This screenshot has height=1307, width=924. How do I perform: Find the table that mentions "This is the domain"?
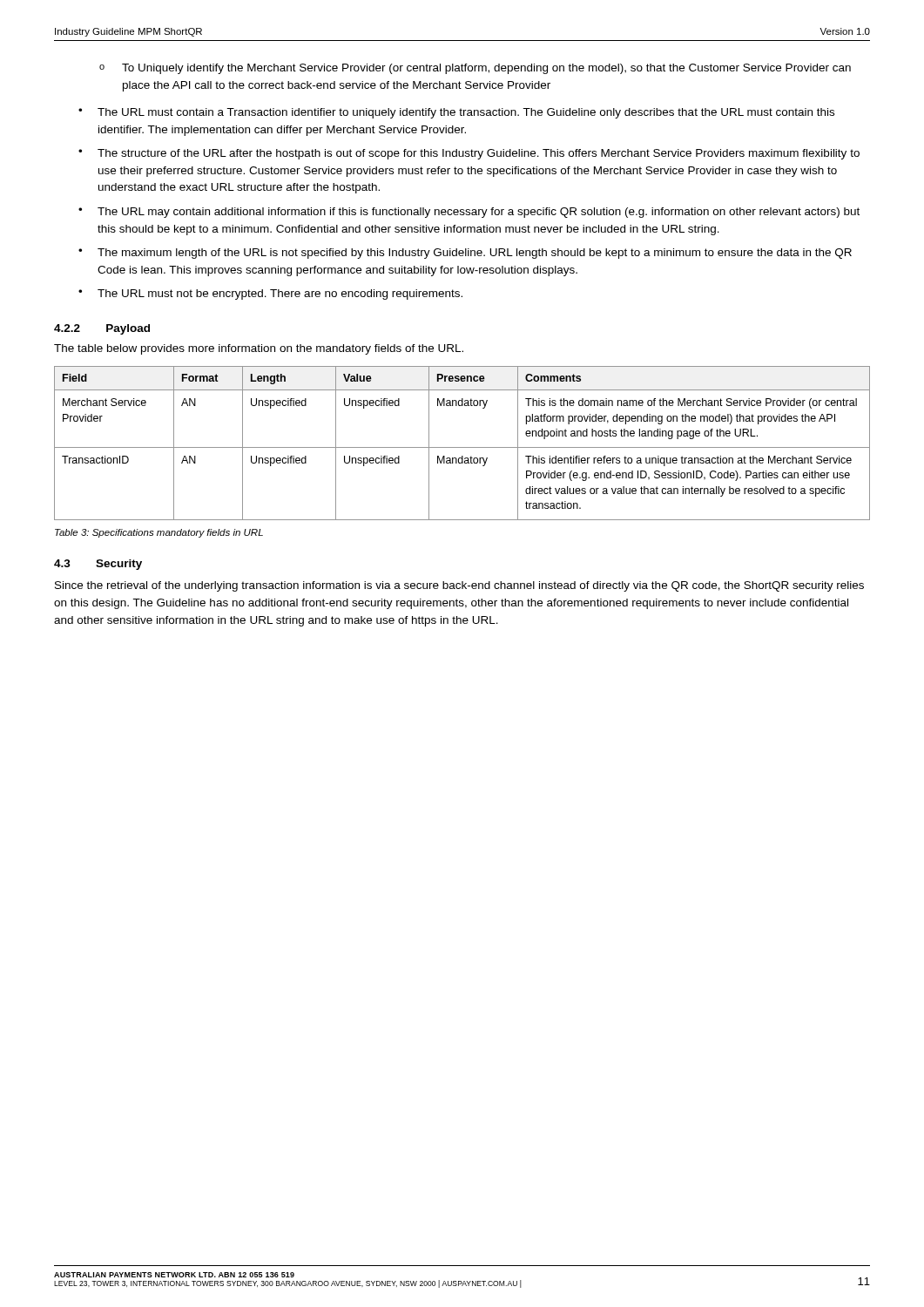point(462,443)
